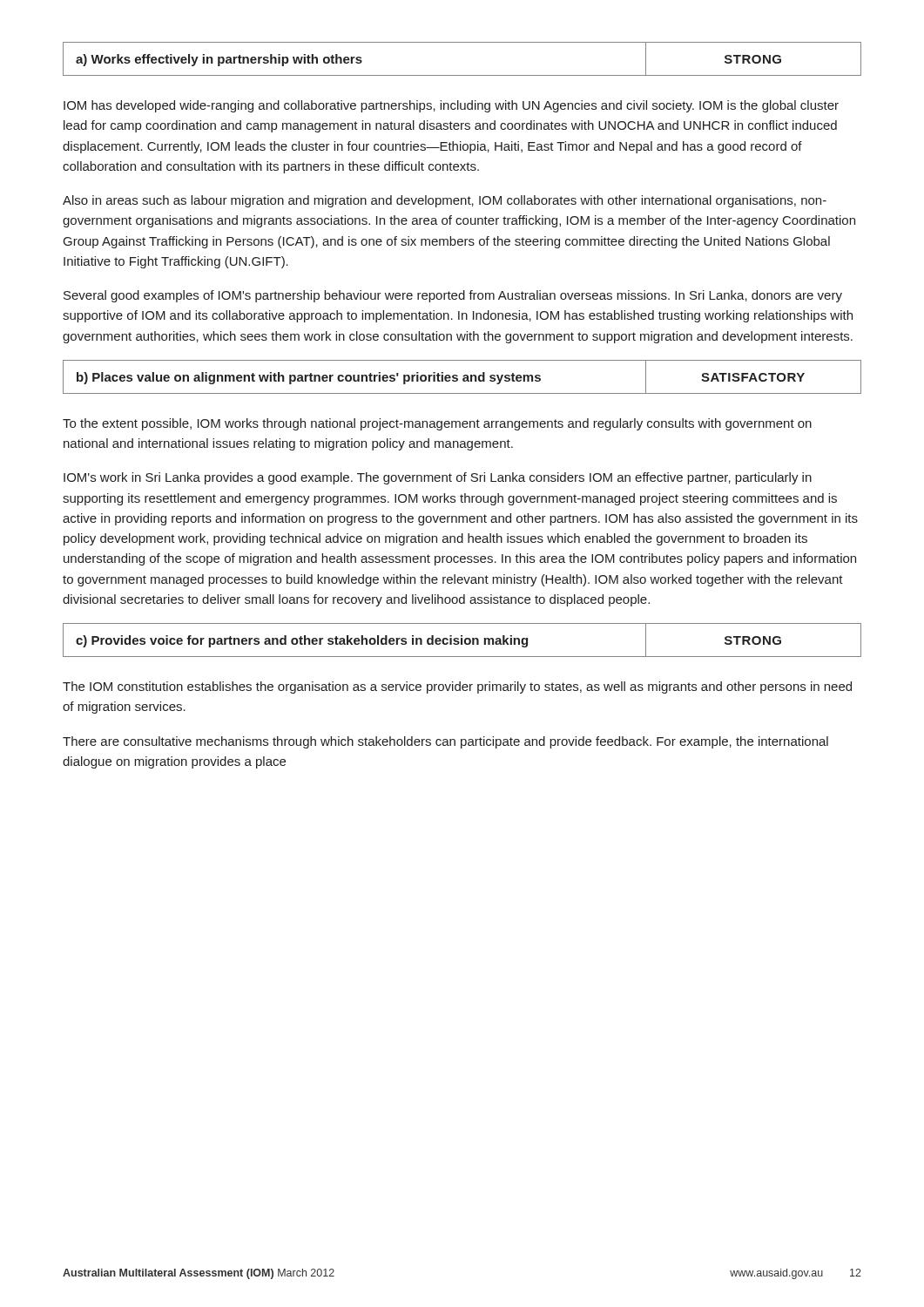
Task: Find the table that mentions "b) Places value on"
Action: tap(462, 377)
